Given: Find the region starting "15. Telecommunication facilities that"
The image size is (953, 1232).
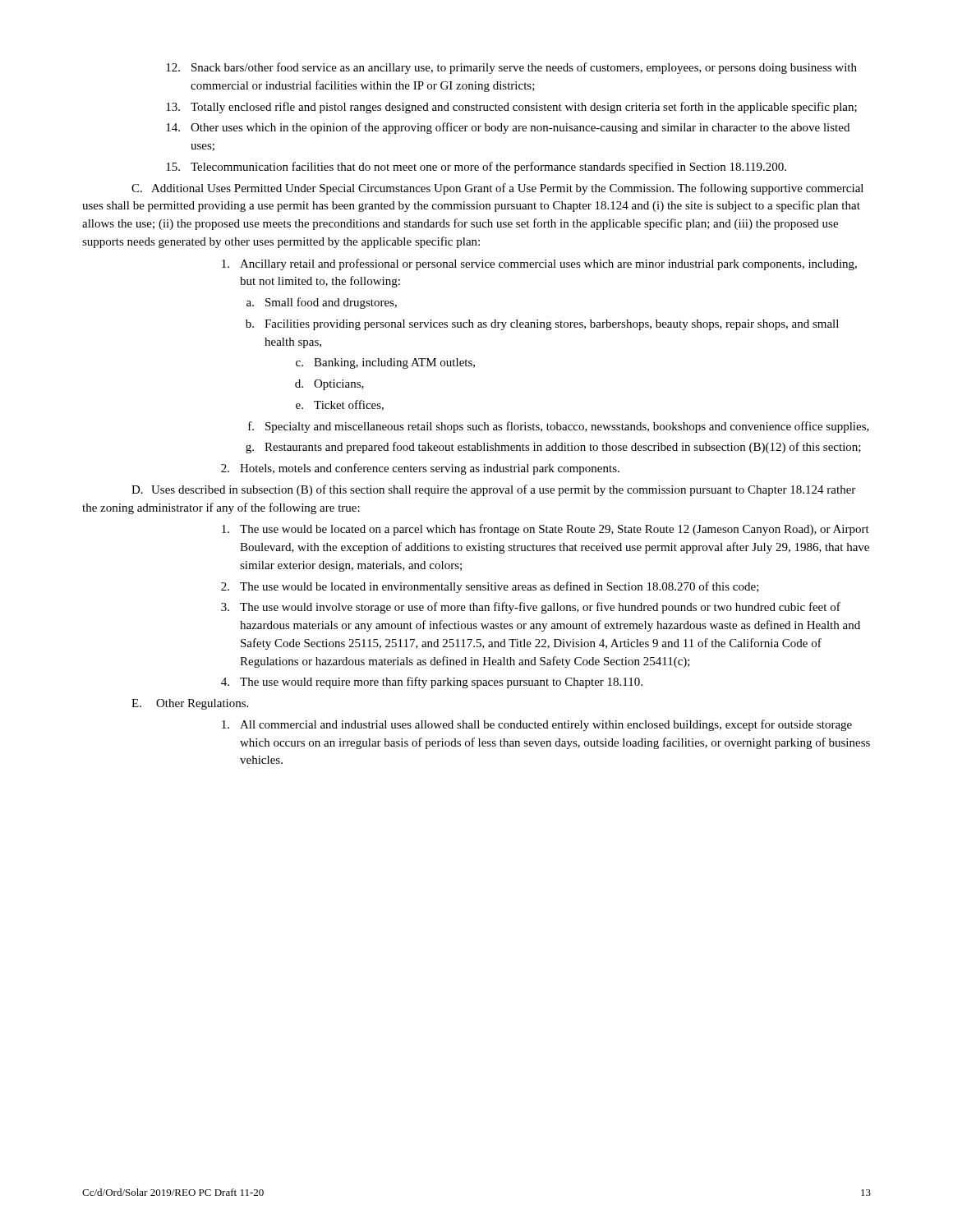Looking at the screenshot, I should coord(501,167).
